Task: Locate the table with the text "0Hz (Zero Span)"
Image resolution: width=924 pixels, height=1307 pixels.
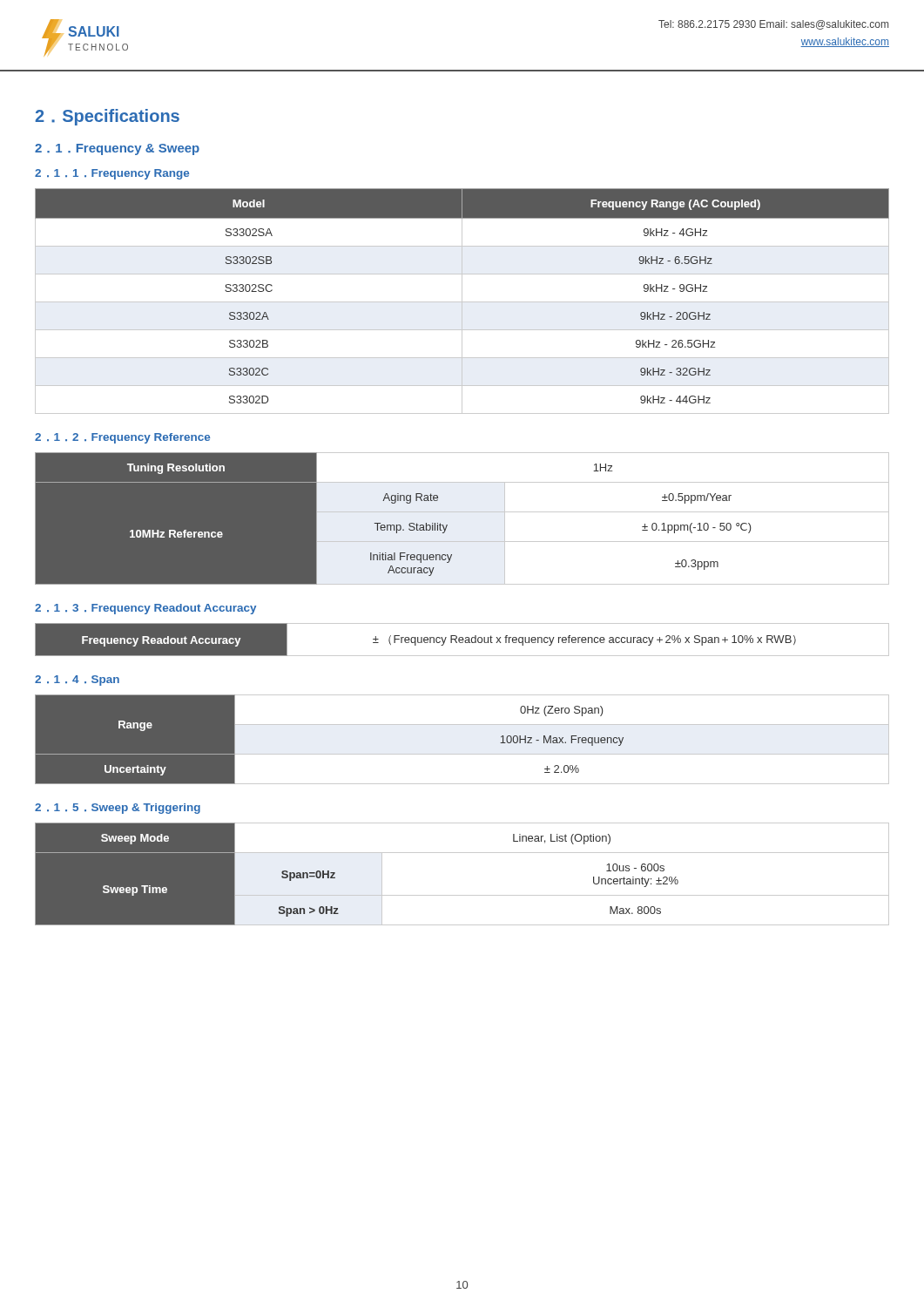Action: (x=462, y=739)
